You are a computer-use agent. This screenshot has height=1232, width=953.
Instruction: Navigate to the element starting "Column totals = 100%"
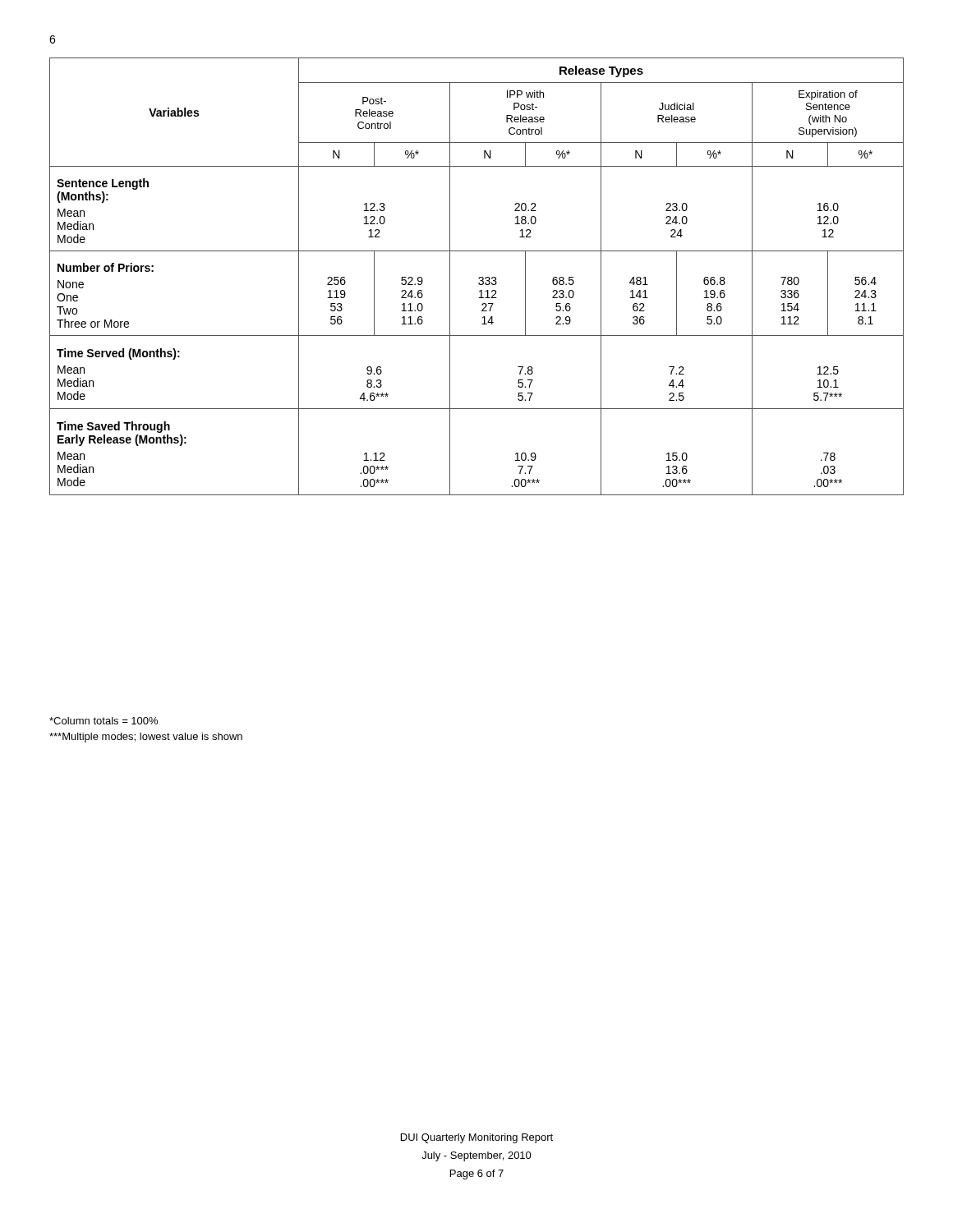(104, 721)
